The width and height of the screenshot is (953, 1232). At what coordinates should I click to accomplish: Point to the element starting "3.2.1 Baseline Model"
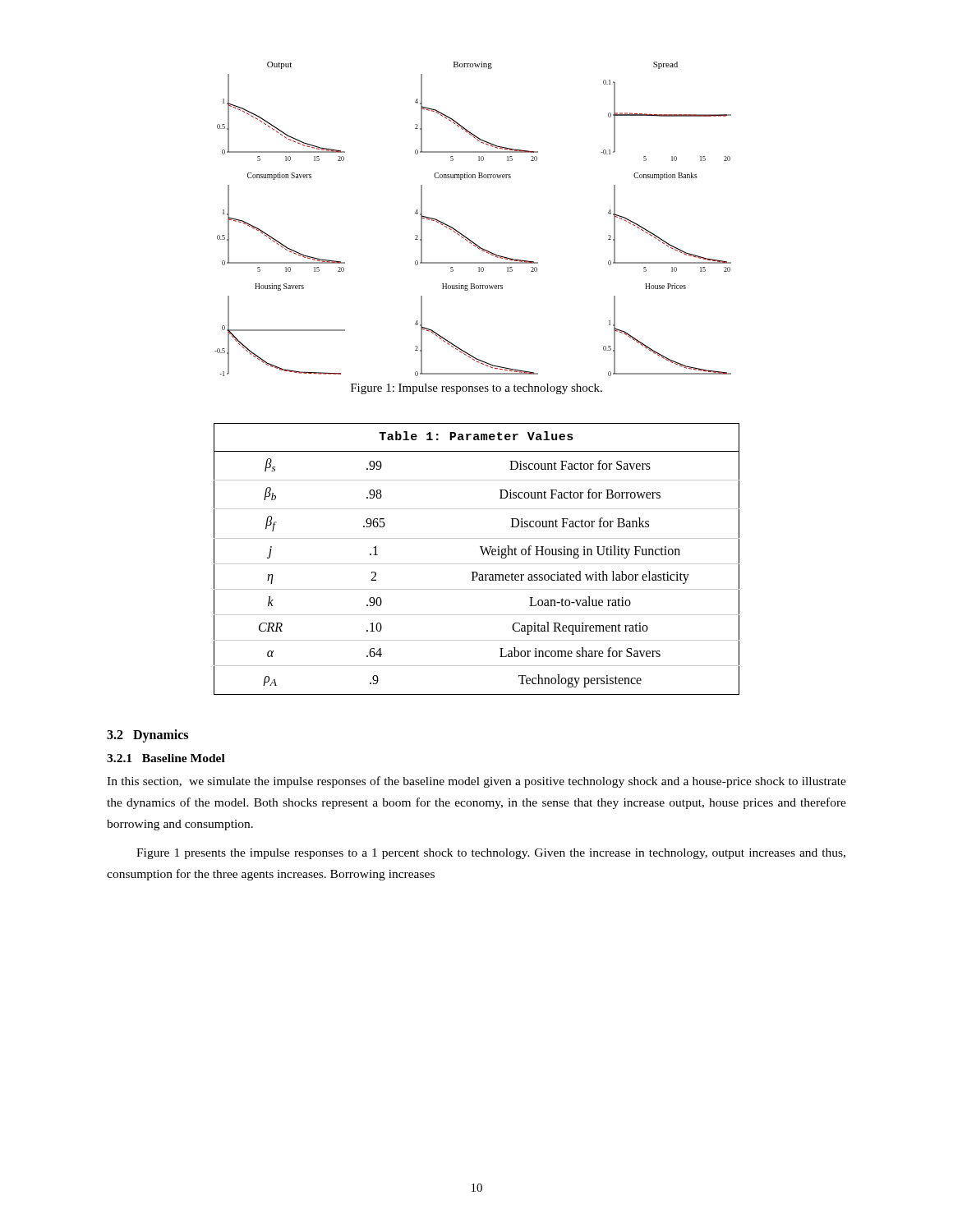166,757
